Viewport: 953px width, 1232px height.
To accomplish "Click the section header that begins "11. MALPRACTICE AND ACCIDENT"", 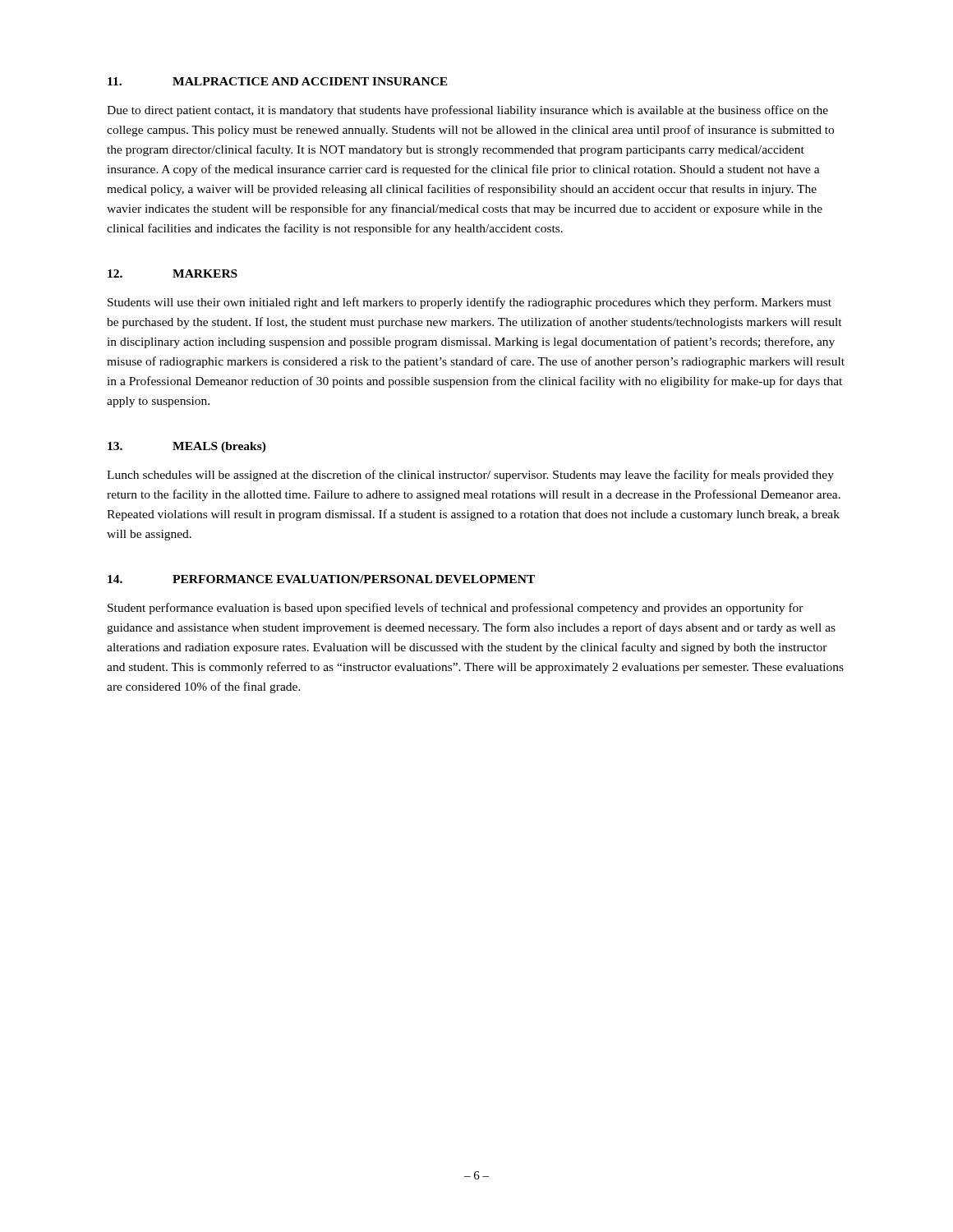I will coord(277,81).
